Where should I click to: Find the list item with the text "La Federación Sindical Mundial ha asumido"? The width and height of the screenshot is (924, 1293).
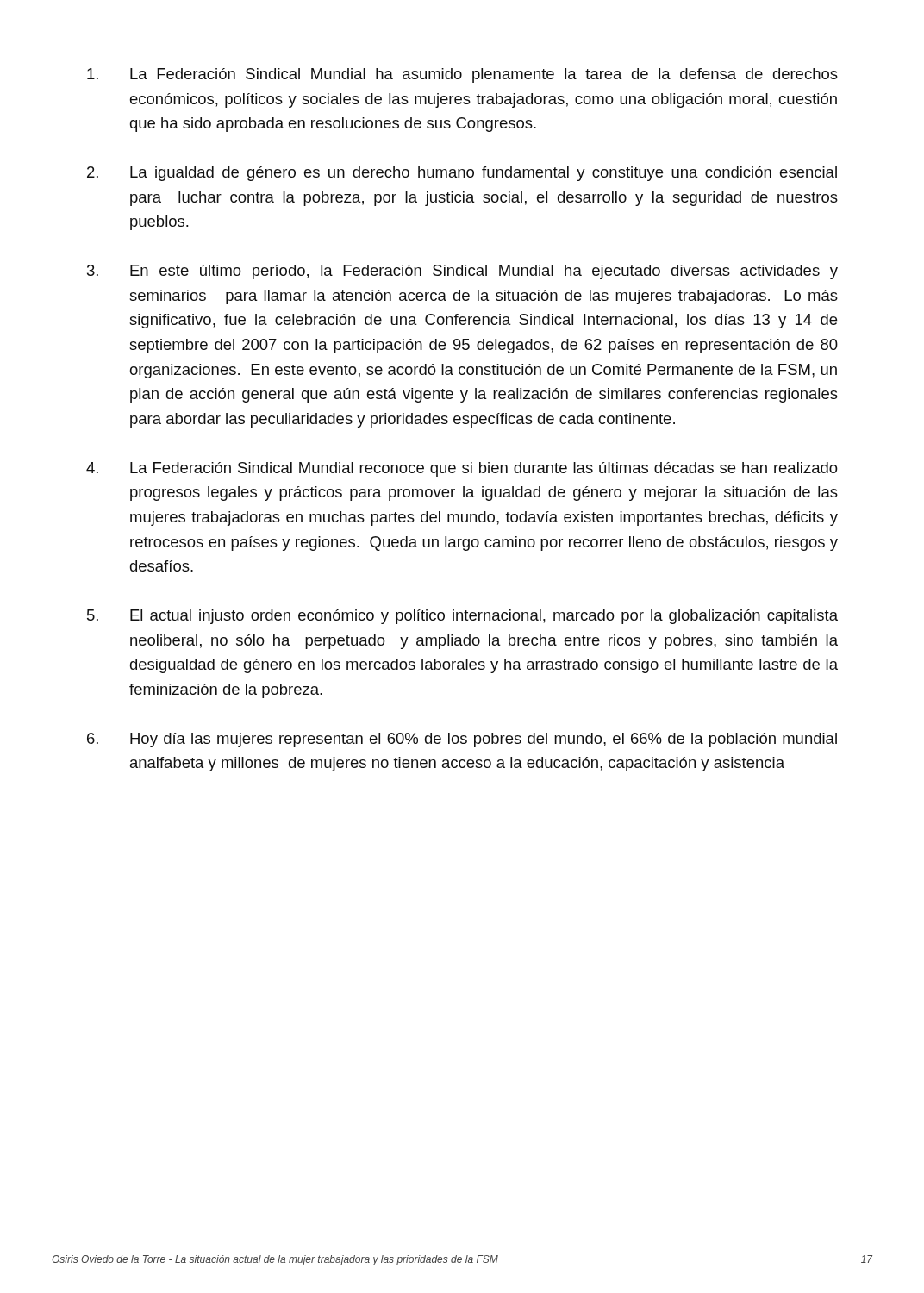click(x=462, y=99)
